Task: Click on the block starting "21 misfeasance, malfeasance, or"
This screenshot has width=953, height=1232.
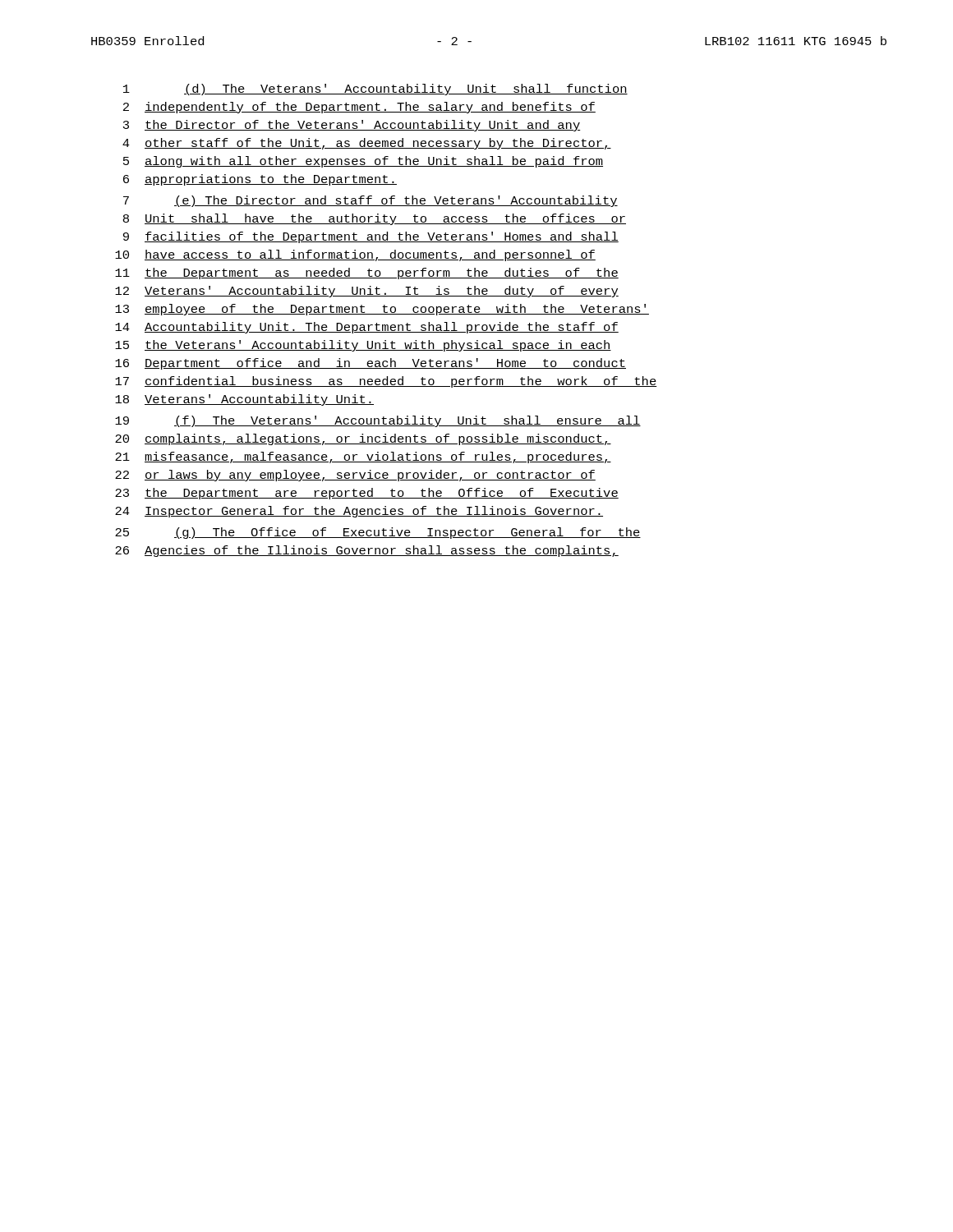Action: pos(489,457)
